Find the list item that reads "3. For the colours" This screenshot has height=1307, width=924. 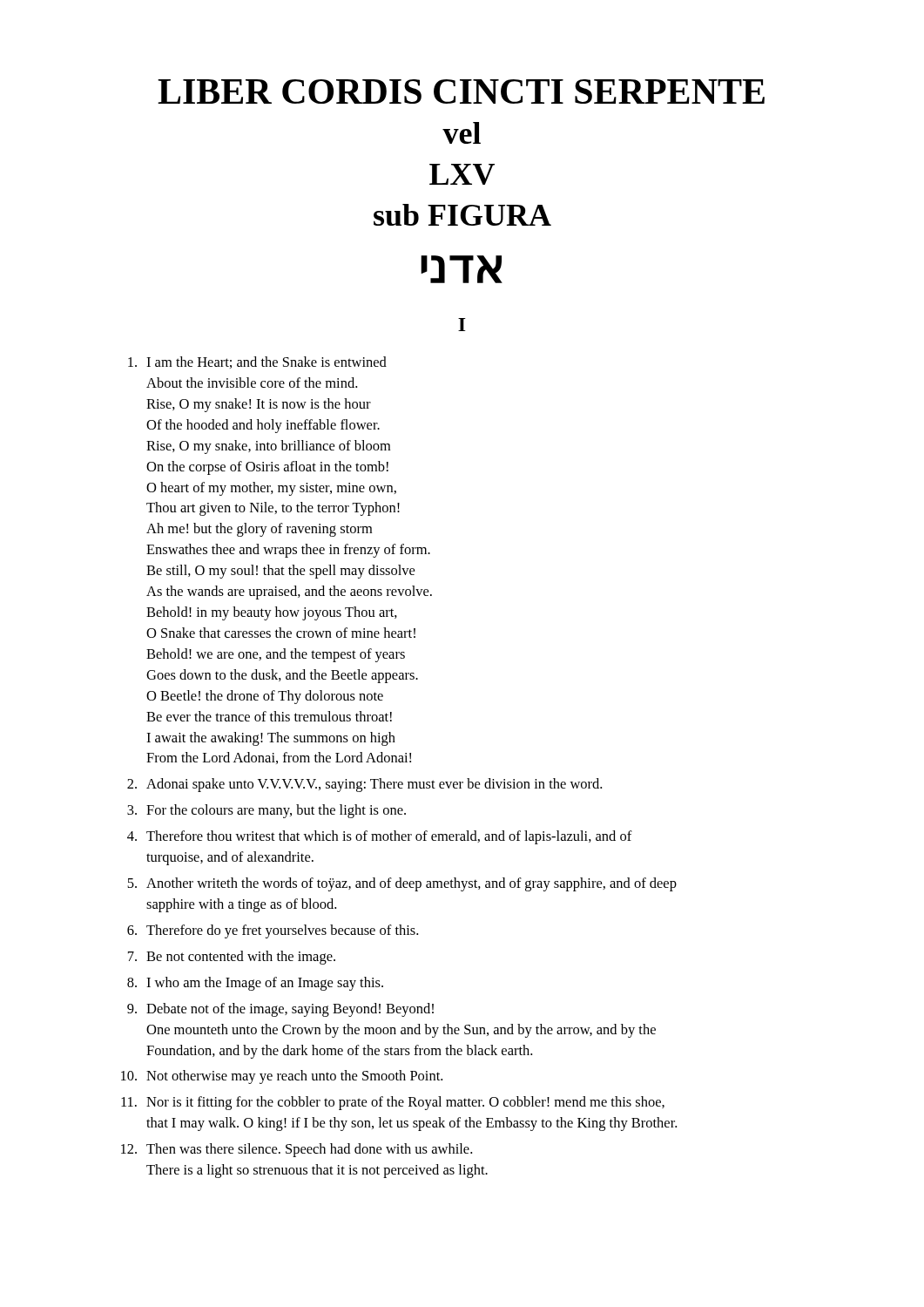click(x=266, y=811)
